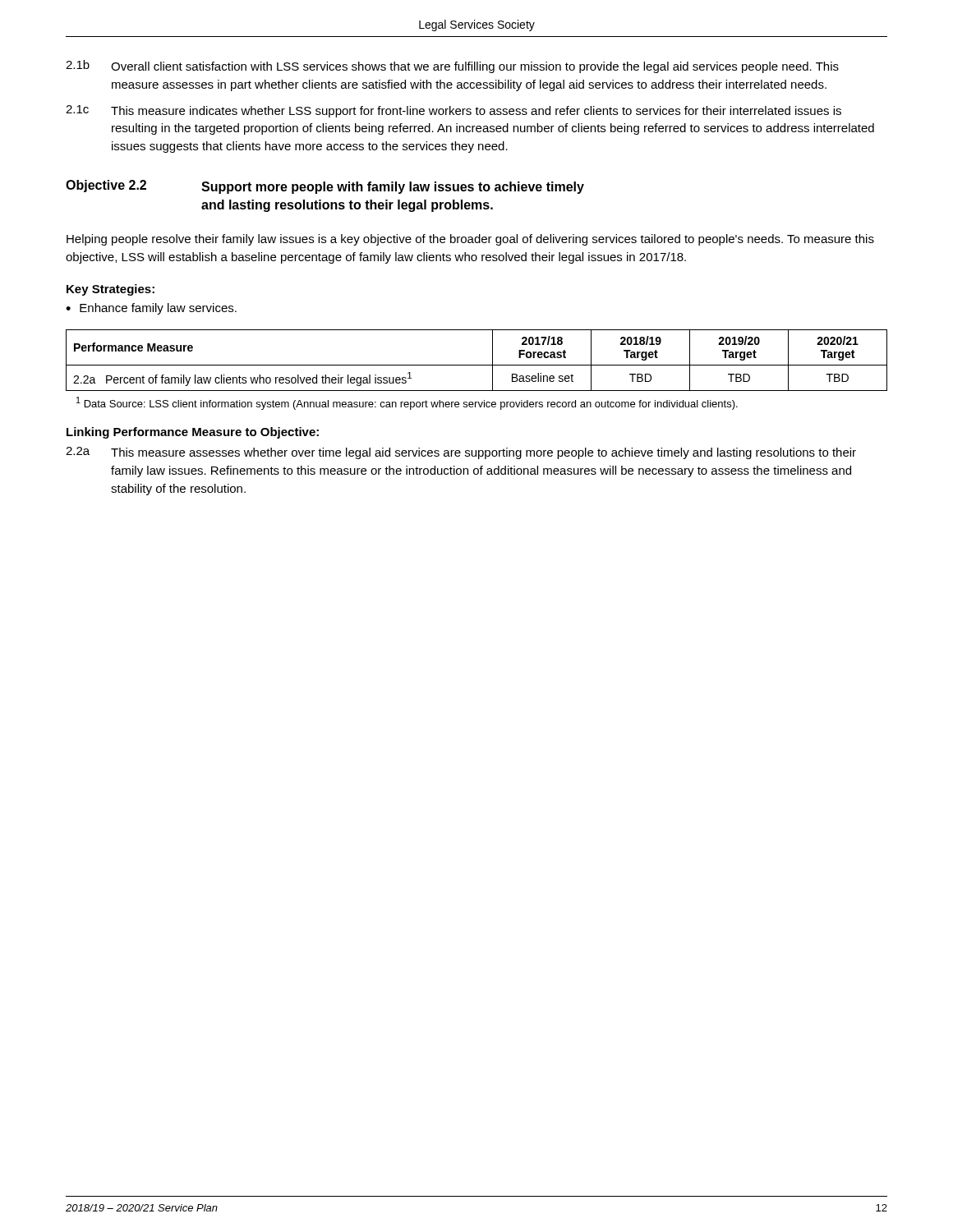Click the passage that begins "• Enhance family law"

tap(152, 309)
